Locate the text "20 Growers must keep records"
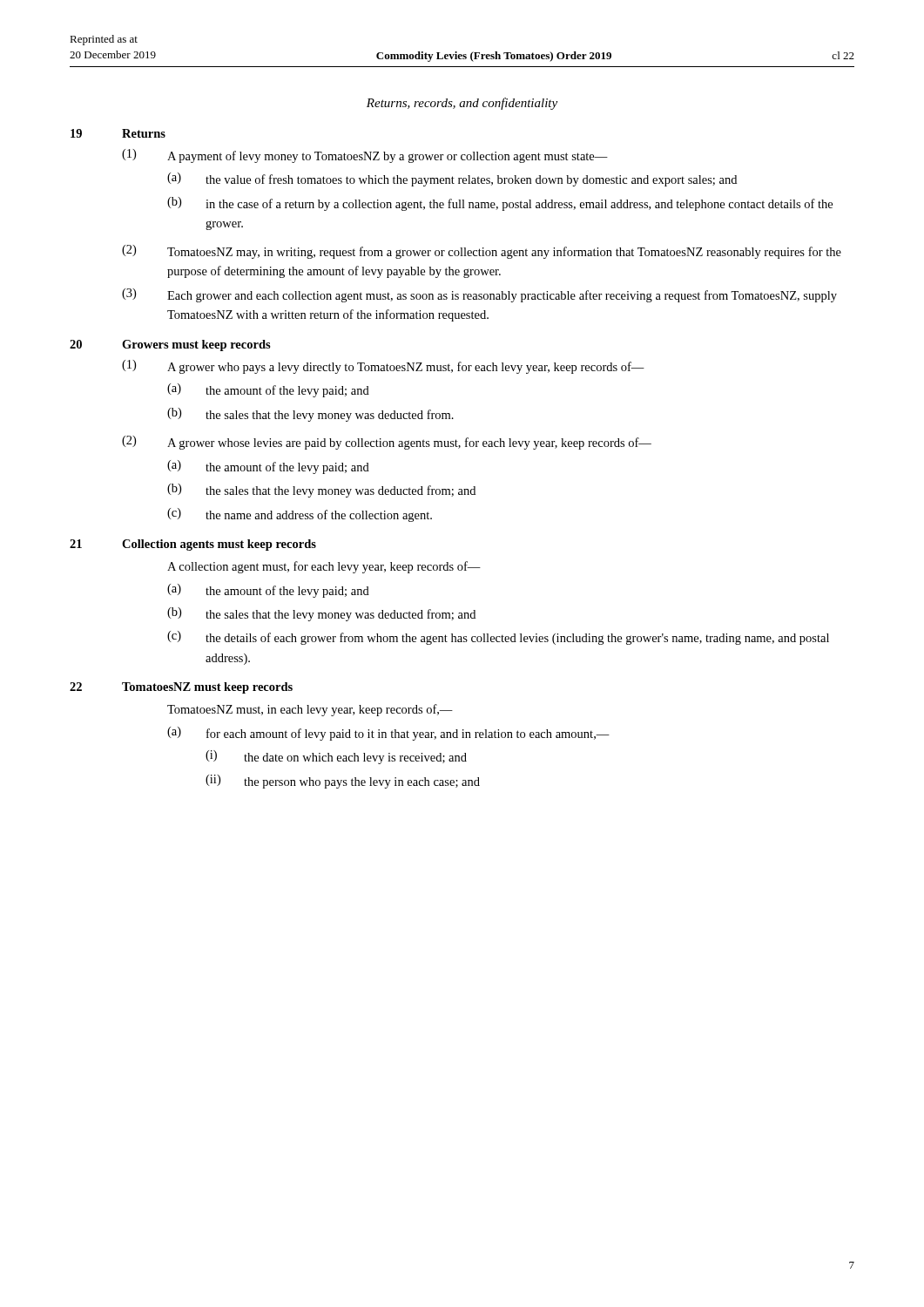The image size is (924, 1307). point(170,344)
